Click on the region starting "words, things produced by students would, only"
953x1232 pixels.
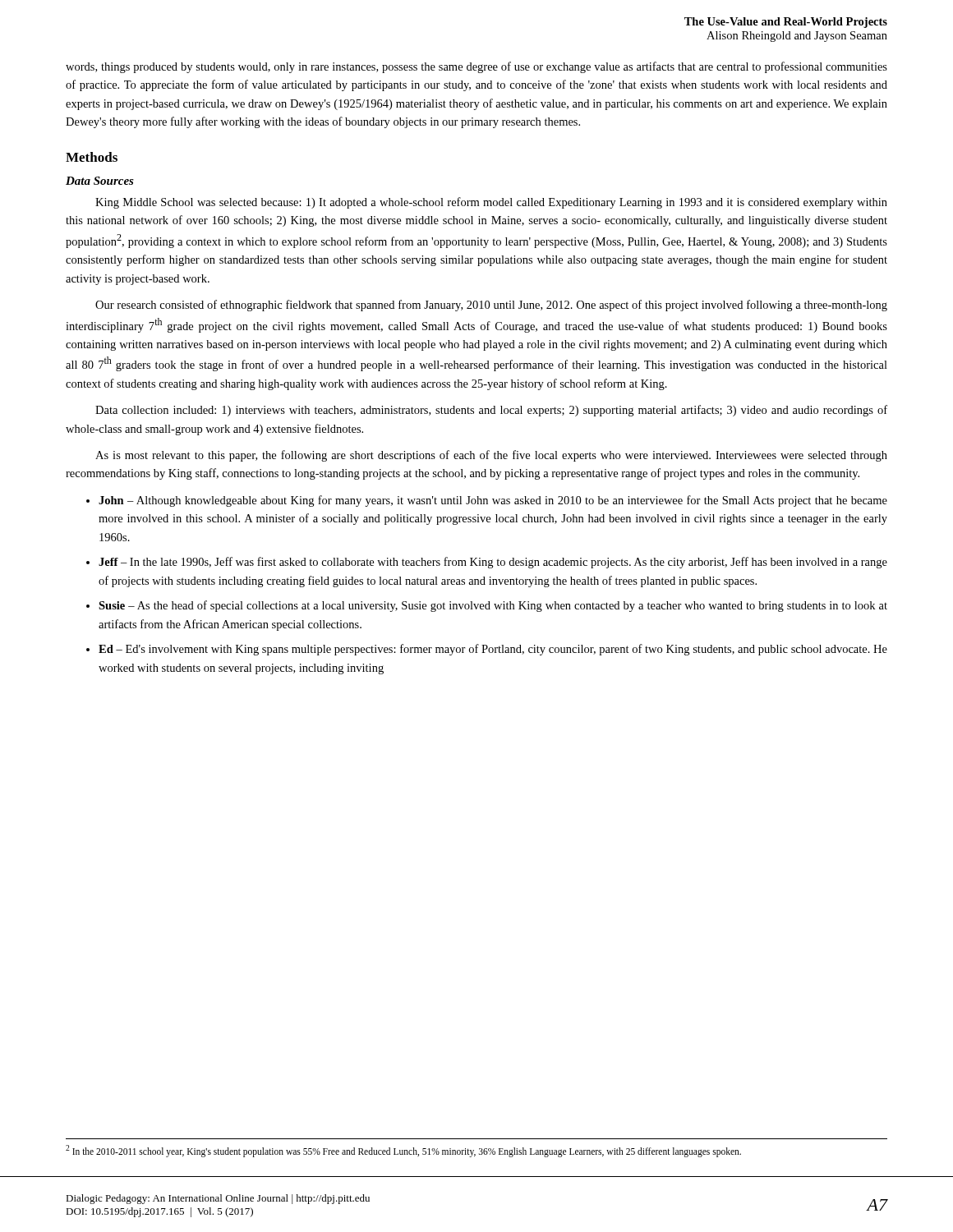tap(476, 94)
